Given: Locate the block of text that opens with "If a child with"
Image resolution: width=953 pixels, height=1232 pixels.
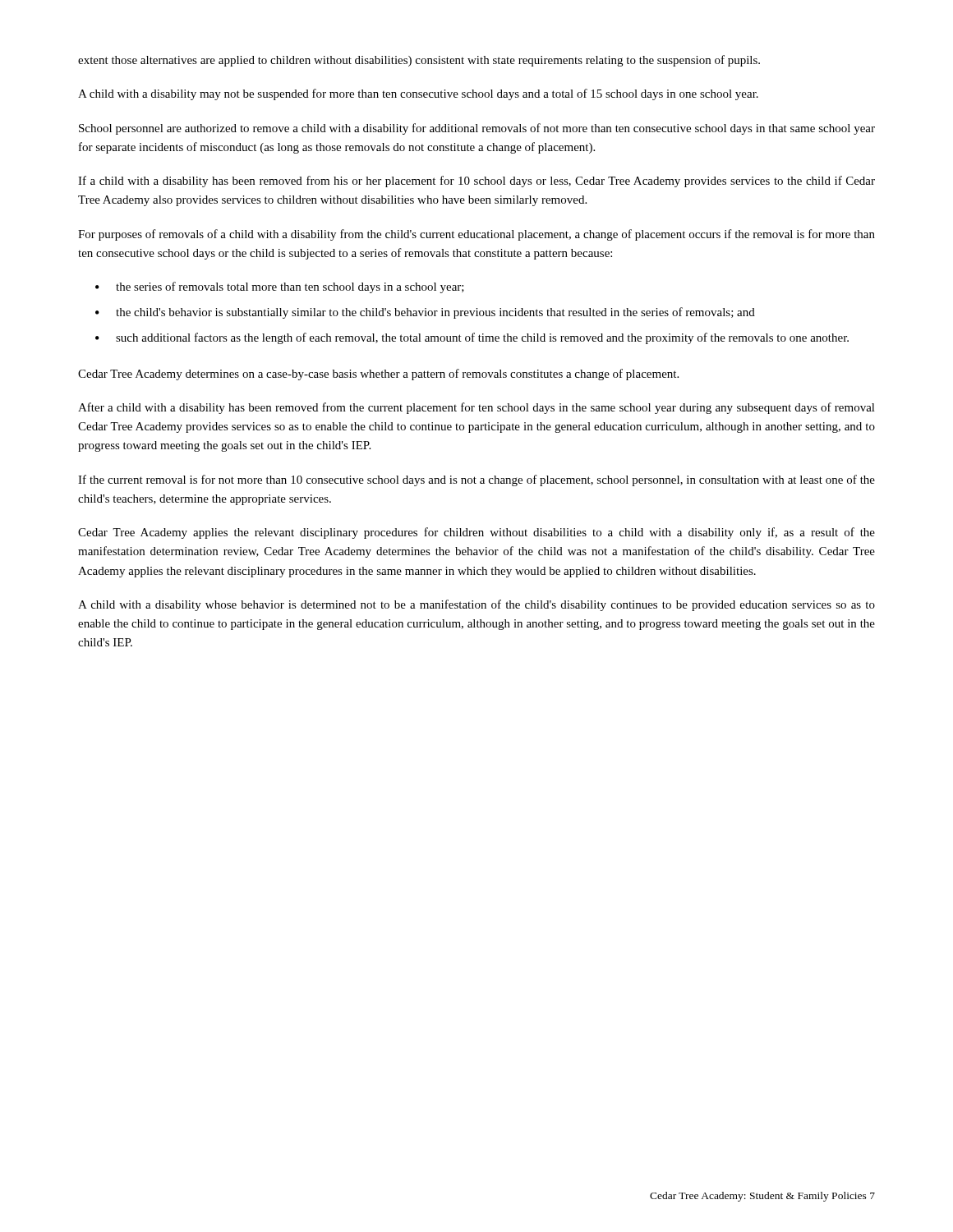Looking at the screenshot, I should [476, 190].
